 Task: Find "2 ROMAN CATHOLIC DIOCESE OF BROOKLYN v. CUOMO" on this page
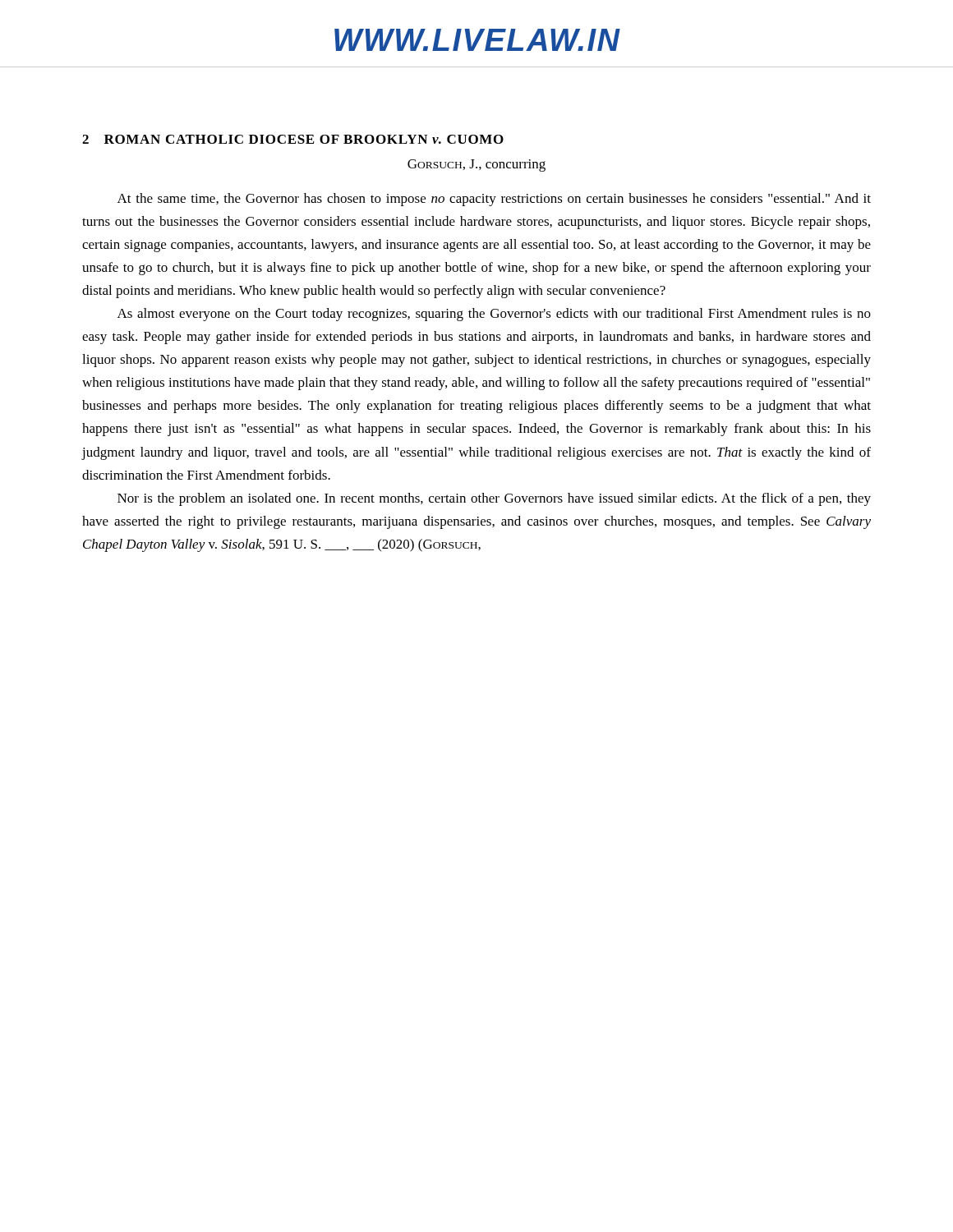click(293, 140)
